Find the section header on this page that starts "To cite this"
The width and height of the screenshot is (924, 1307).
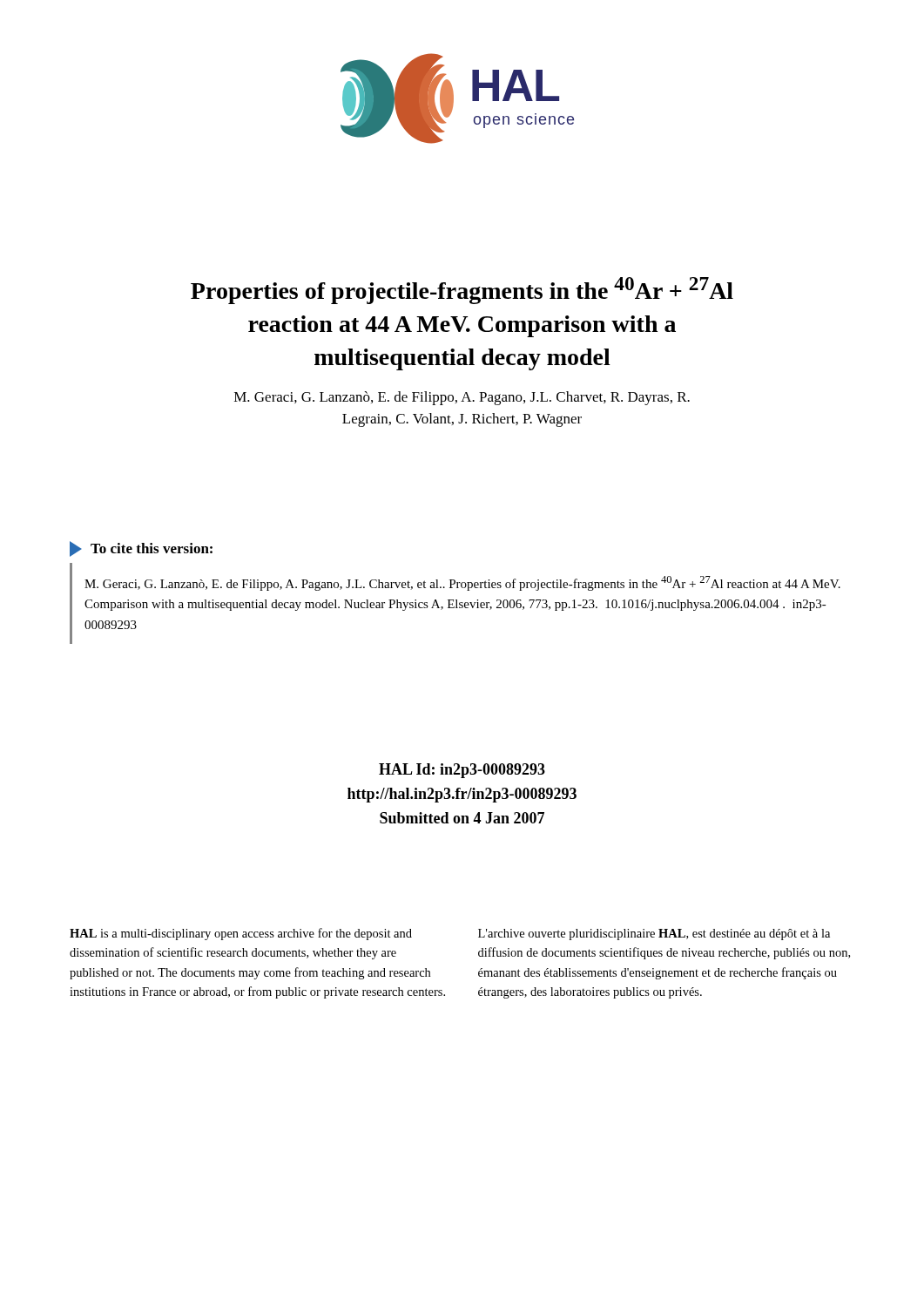tap(462, 592)
